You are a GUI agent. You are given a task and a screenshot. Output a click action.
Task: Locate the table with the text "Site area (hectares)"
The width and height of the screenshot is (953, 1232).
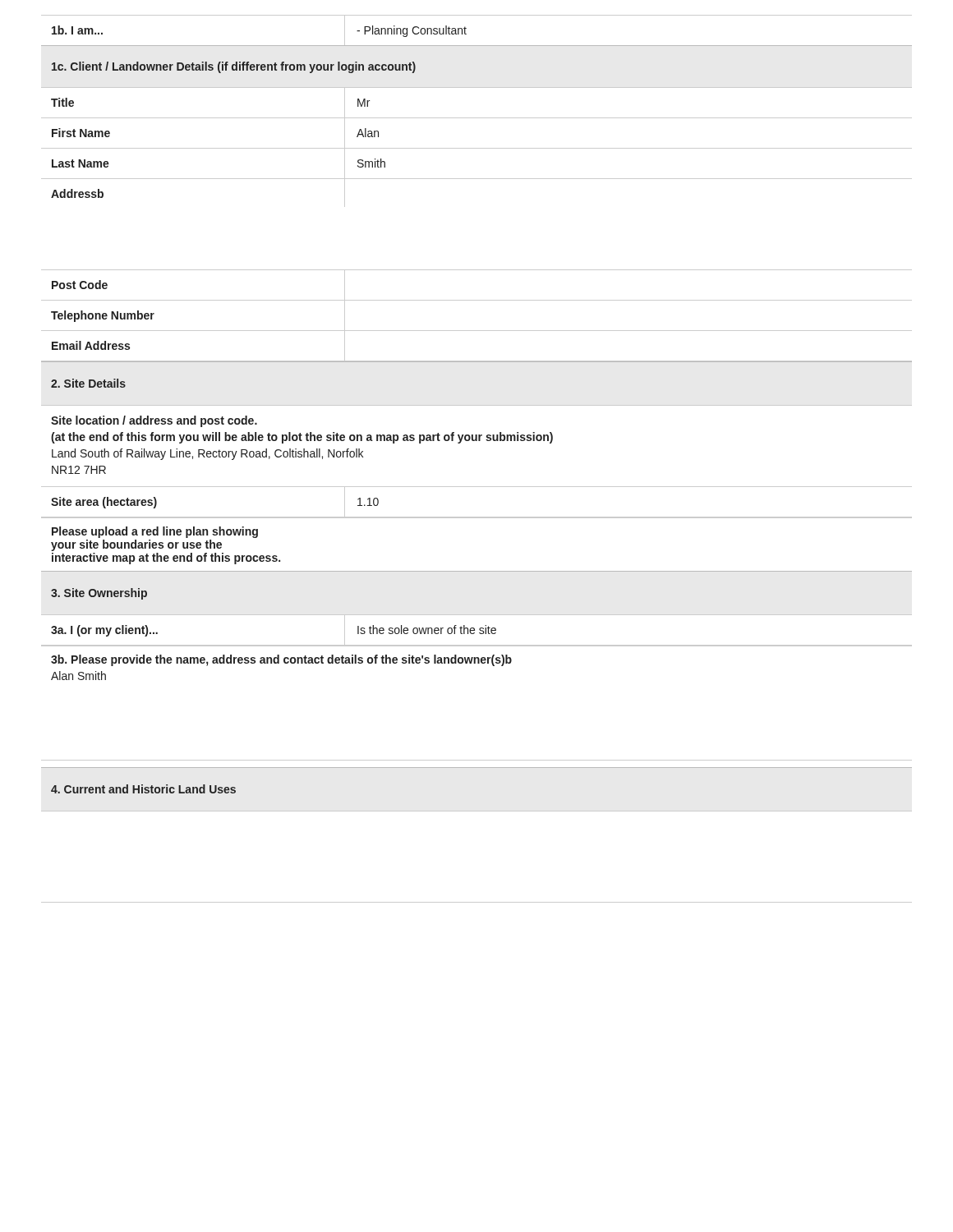476,502
